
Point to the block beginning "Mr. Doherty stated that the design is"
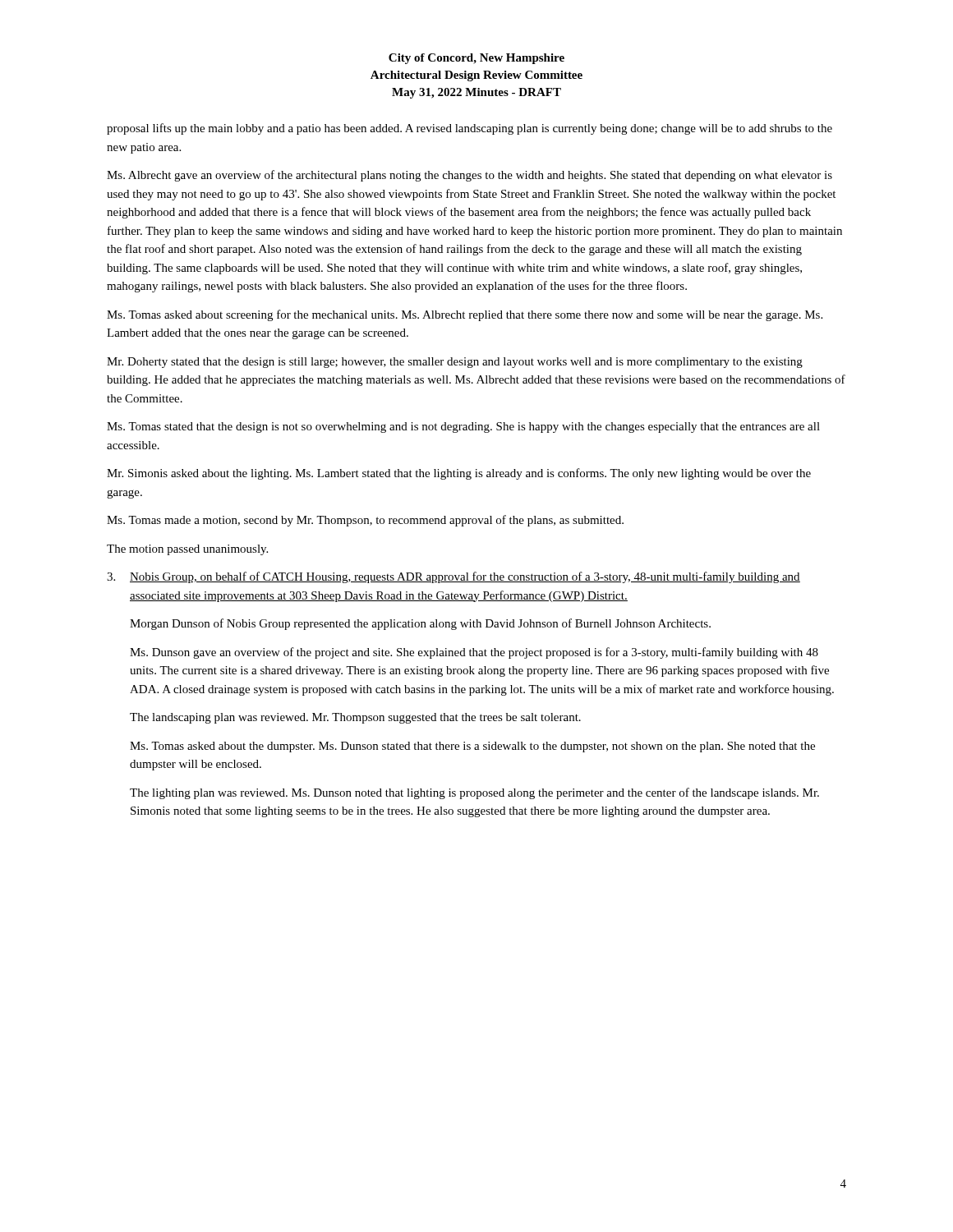point(476,379)
